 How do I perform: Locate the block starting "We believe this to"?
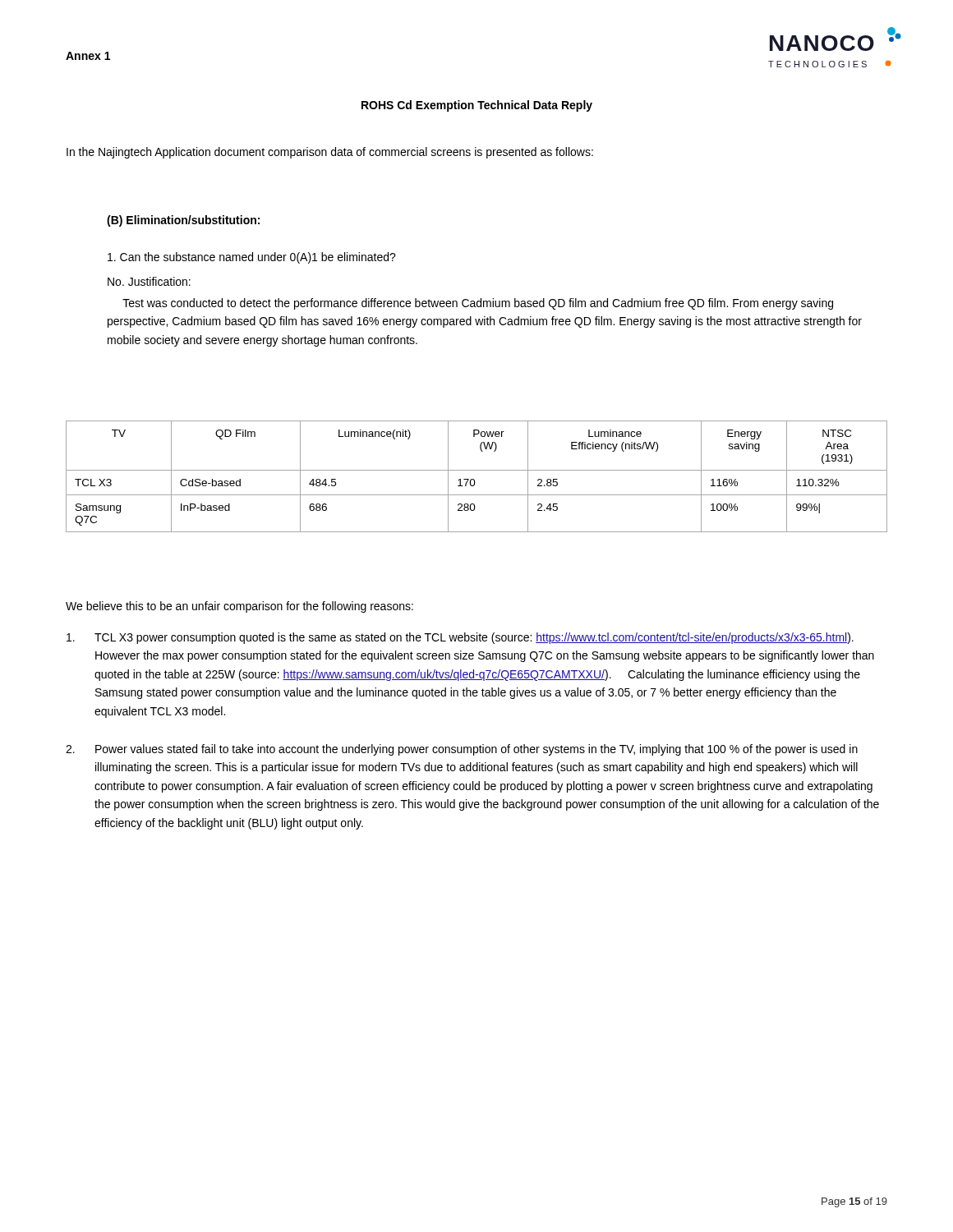(x=240, y=606)
